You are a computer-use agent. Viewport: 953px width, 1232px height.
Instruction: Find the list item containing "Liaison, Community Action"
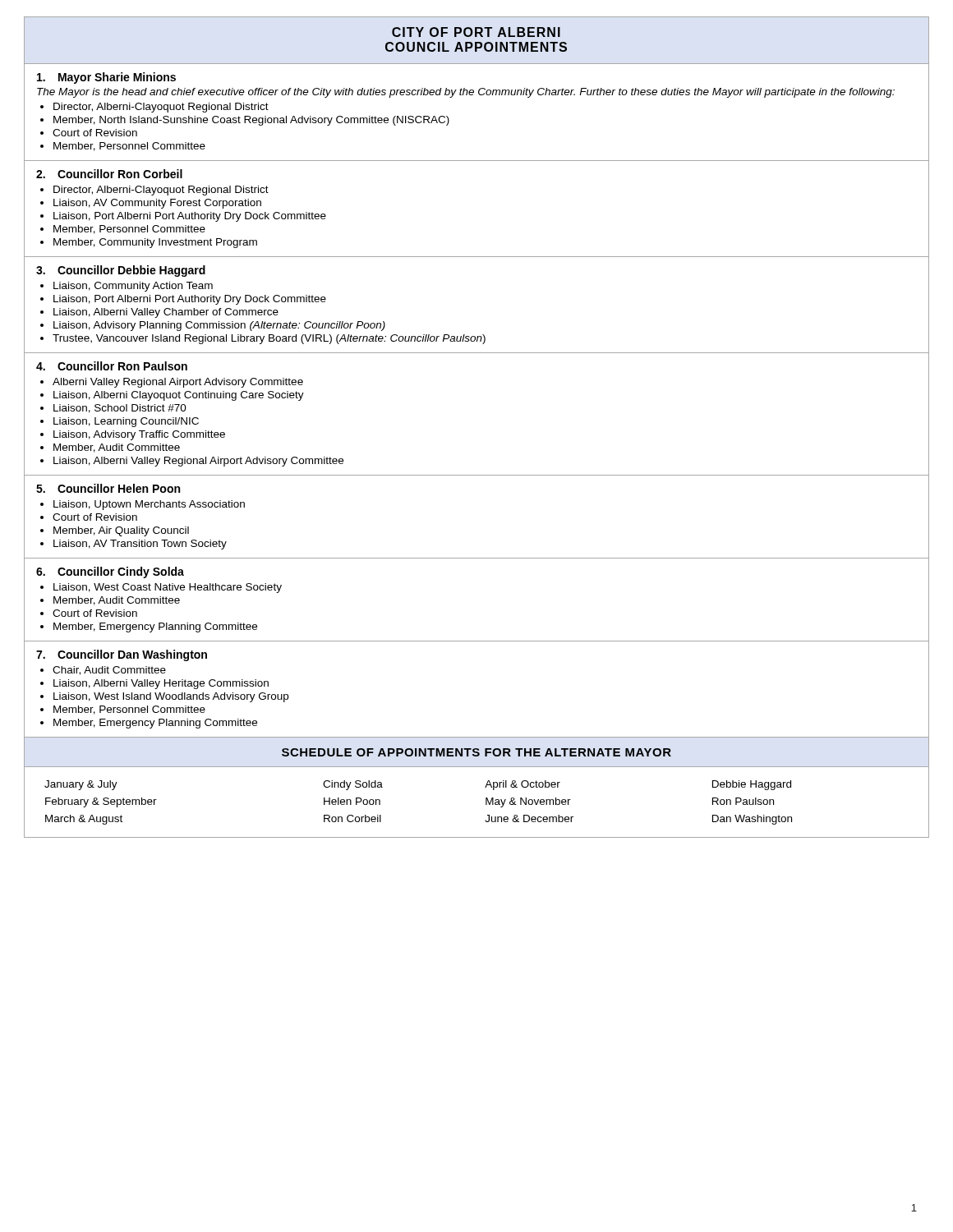coord(133,285)
